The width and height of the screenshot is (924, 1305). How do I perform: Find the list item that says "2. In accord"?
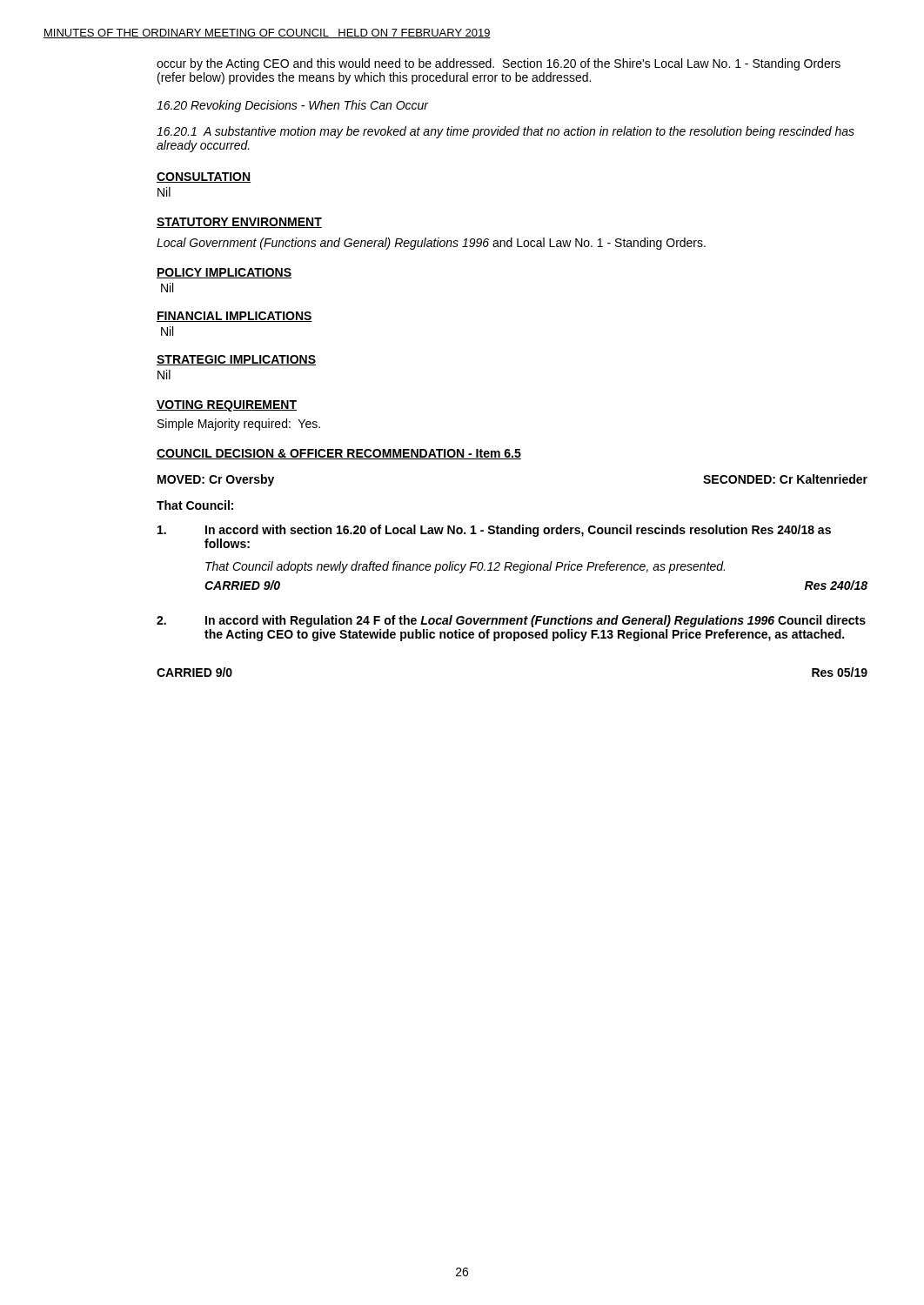pos(512,627)
